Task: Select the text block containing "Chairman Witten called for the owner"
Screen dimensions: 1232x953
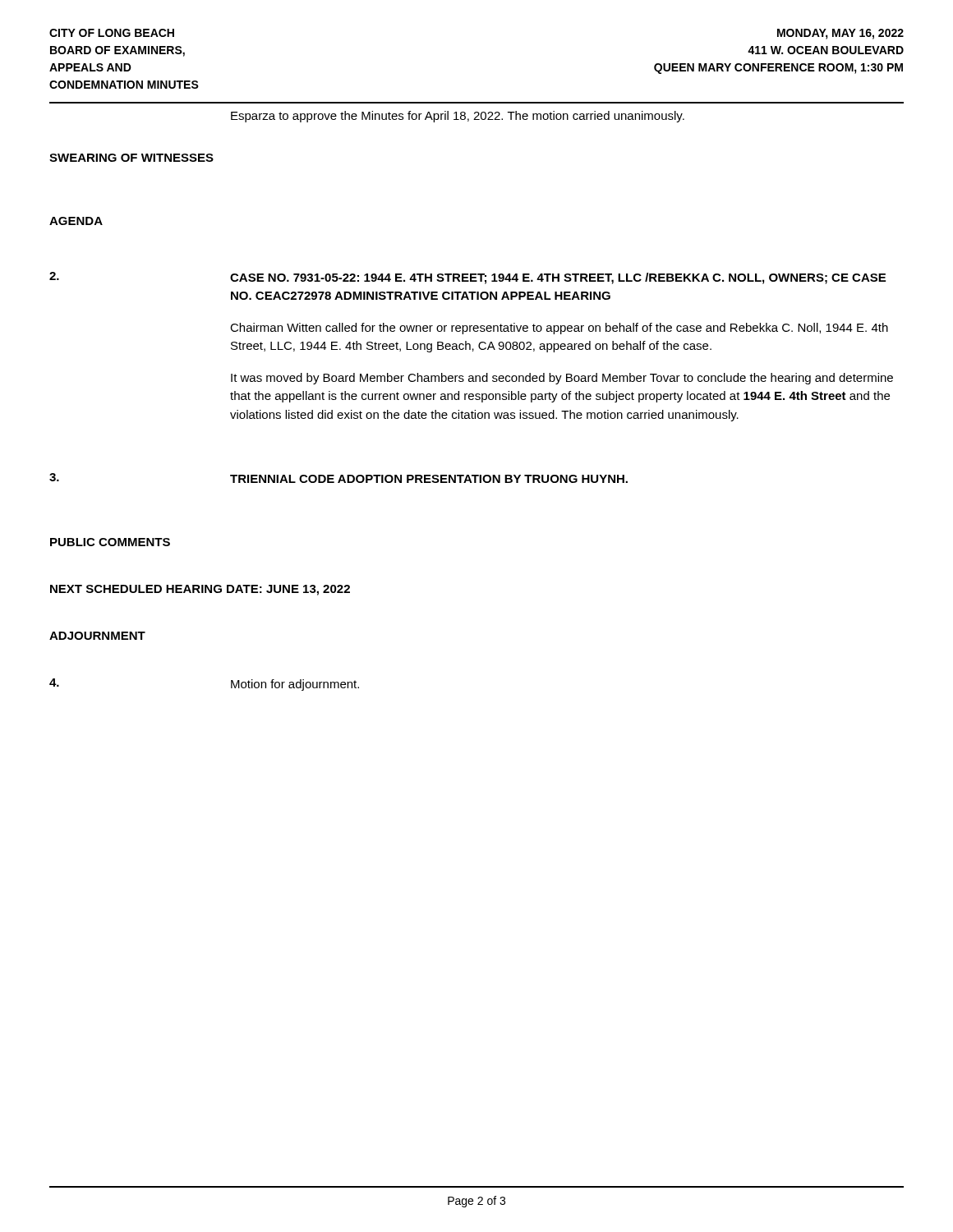Action: (x=559, y=336)
